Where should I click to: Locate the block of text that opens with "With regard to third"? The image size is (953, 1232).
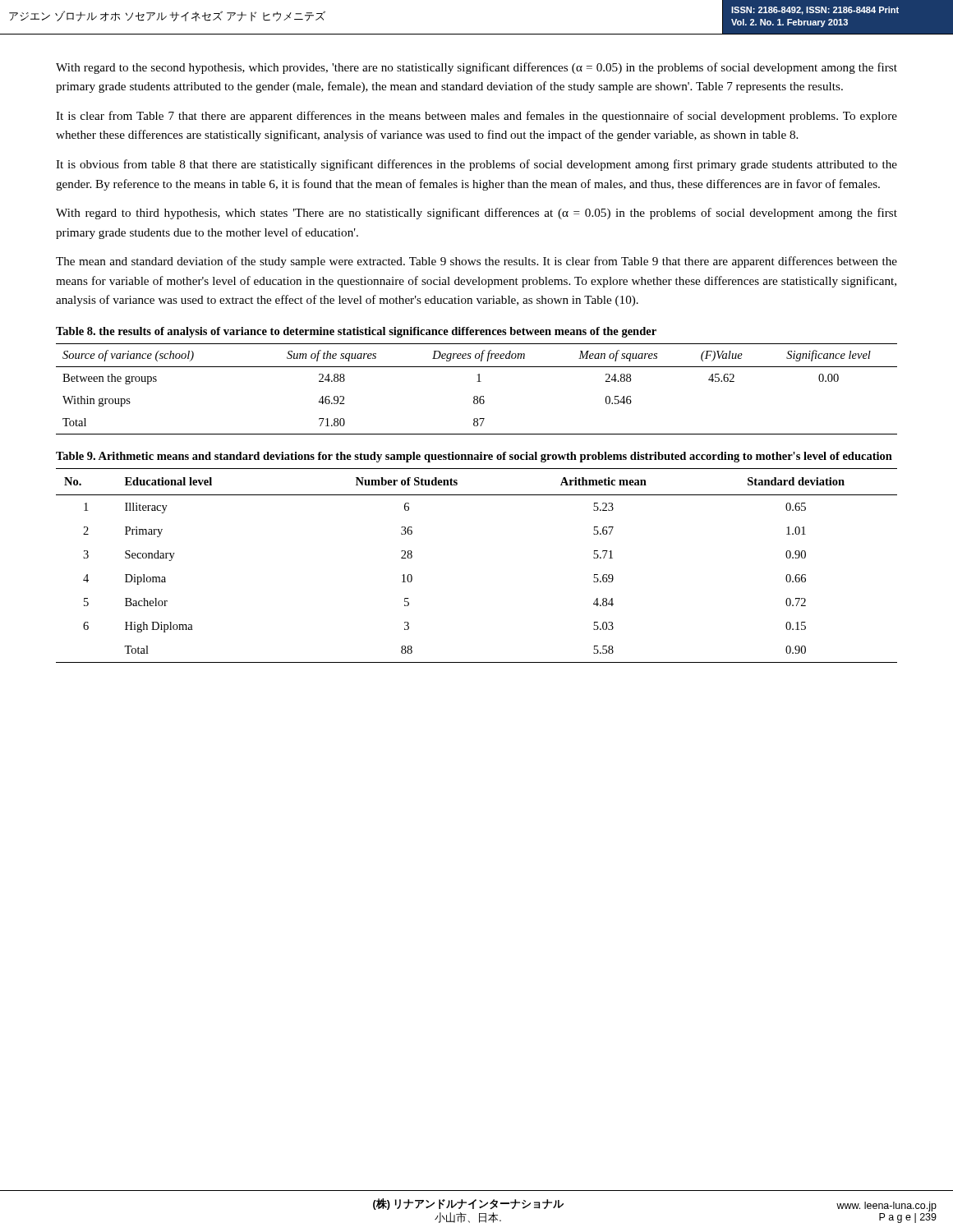pos(476,222)
